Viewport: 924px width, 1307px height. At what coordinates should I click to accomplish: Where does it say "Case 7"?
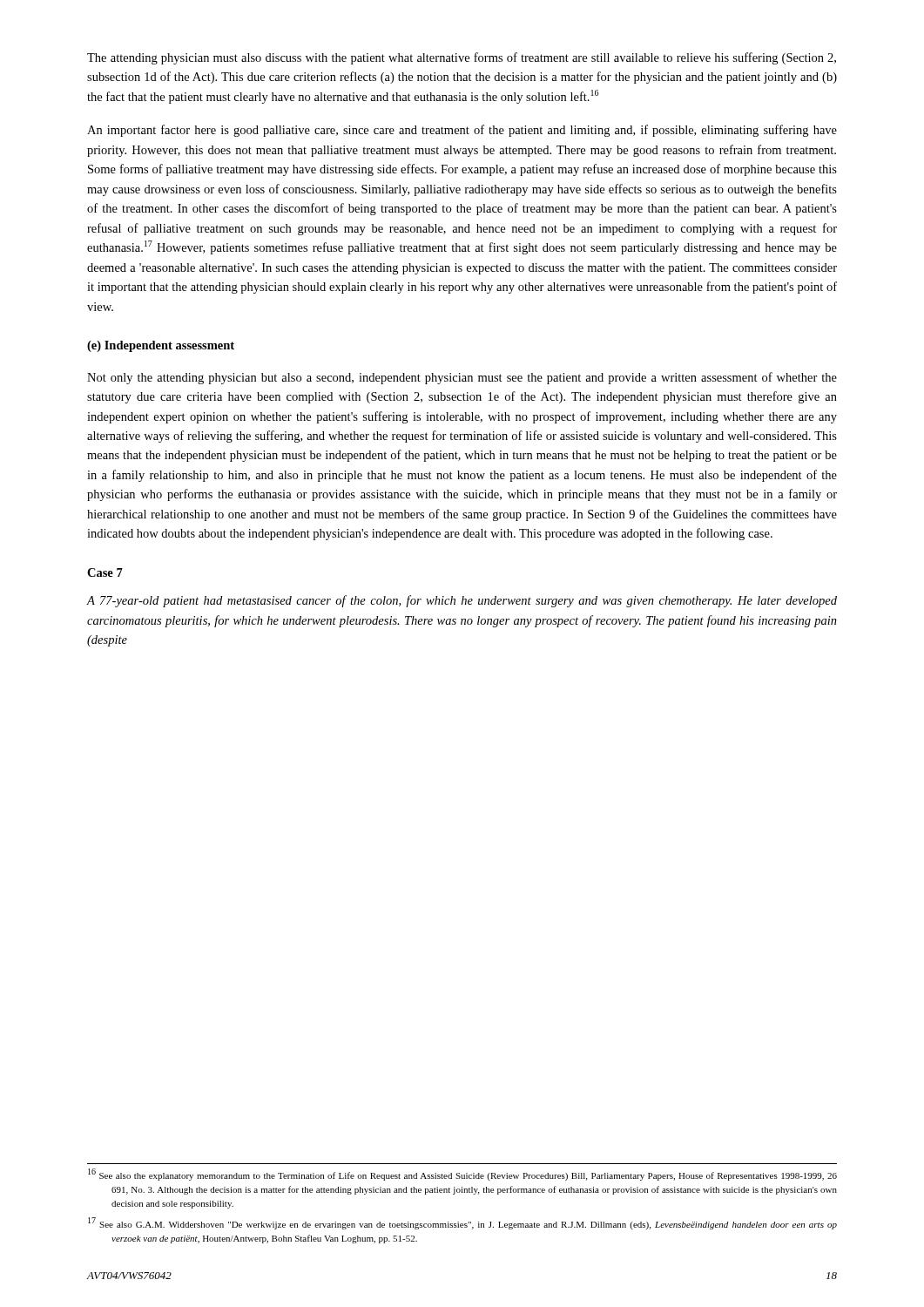coord(105,572)
